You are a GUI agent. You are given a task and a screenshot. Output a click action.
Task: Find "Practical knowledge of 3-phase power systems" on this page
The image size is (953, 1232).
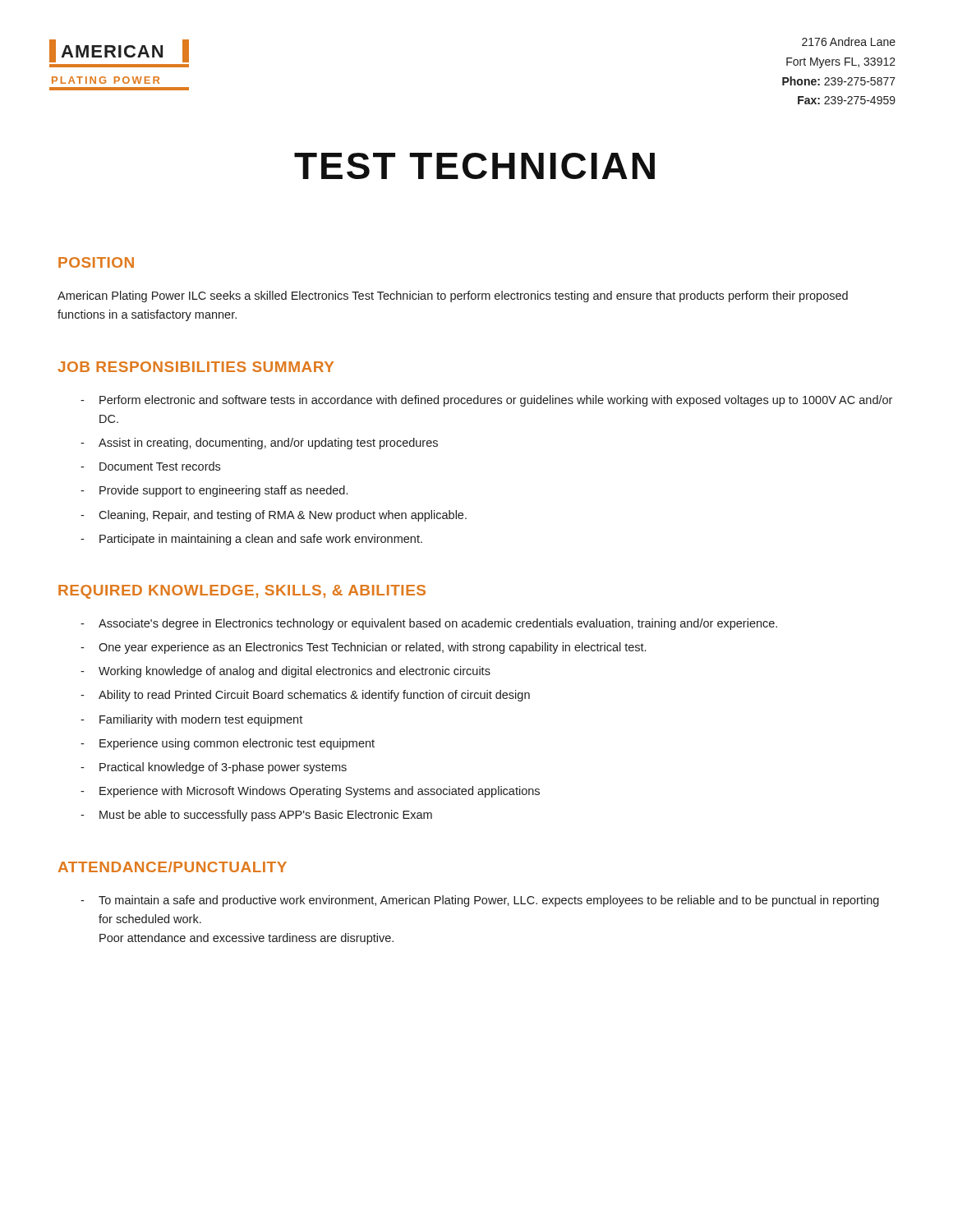[x=223, y=767]
